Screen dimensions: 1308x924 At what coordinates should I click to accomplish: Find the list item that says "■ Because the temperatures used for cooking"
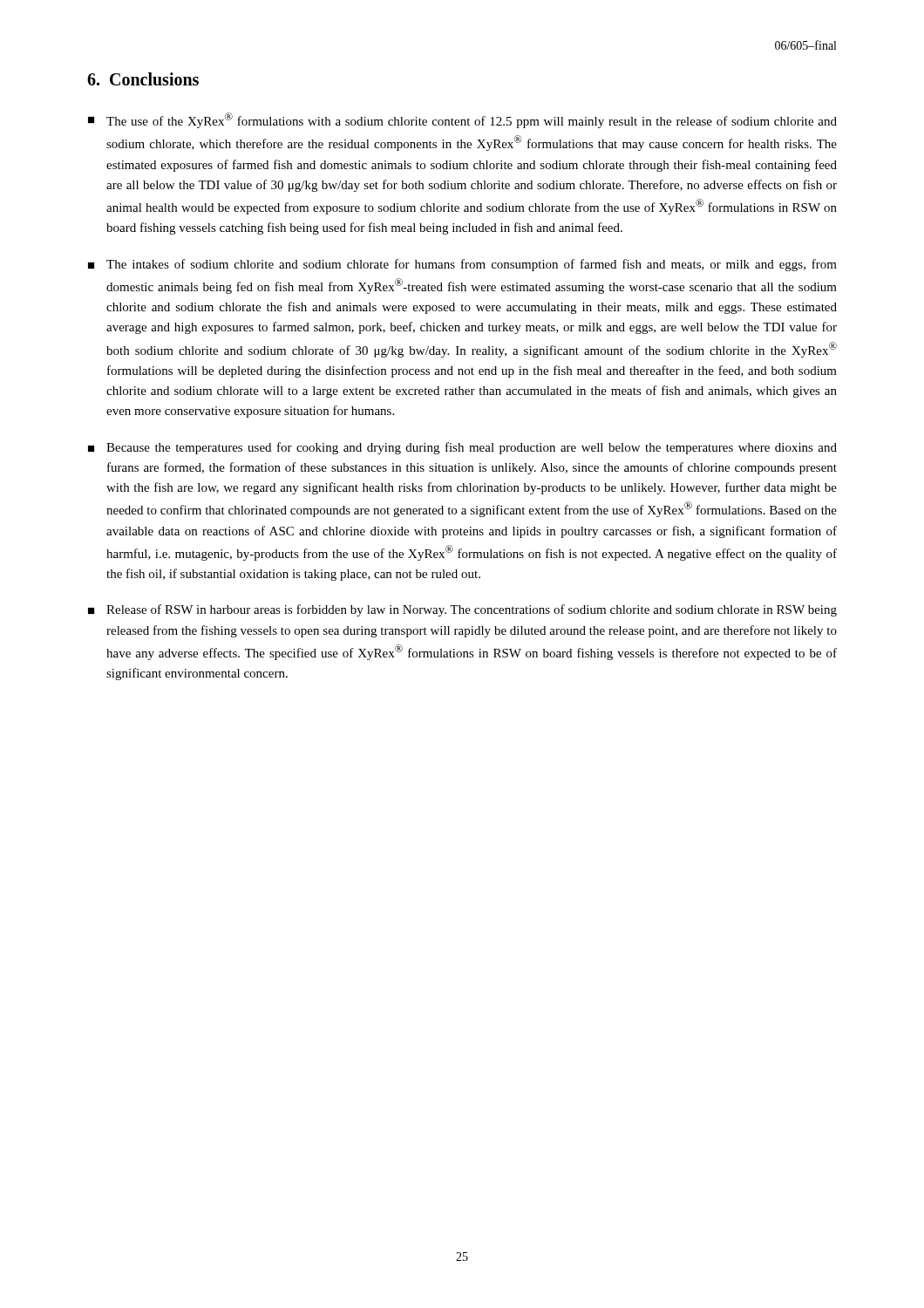click(462, 511)
